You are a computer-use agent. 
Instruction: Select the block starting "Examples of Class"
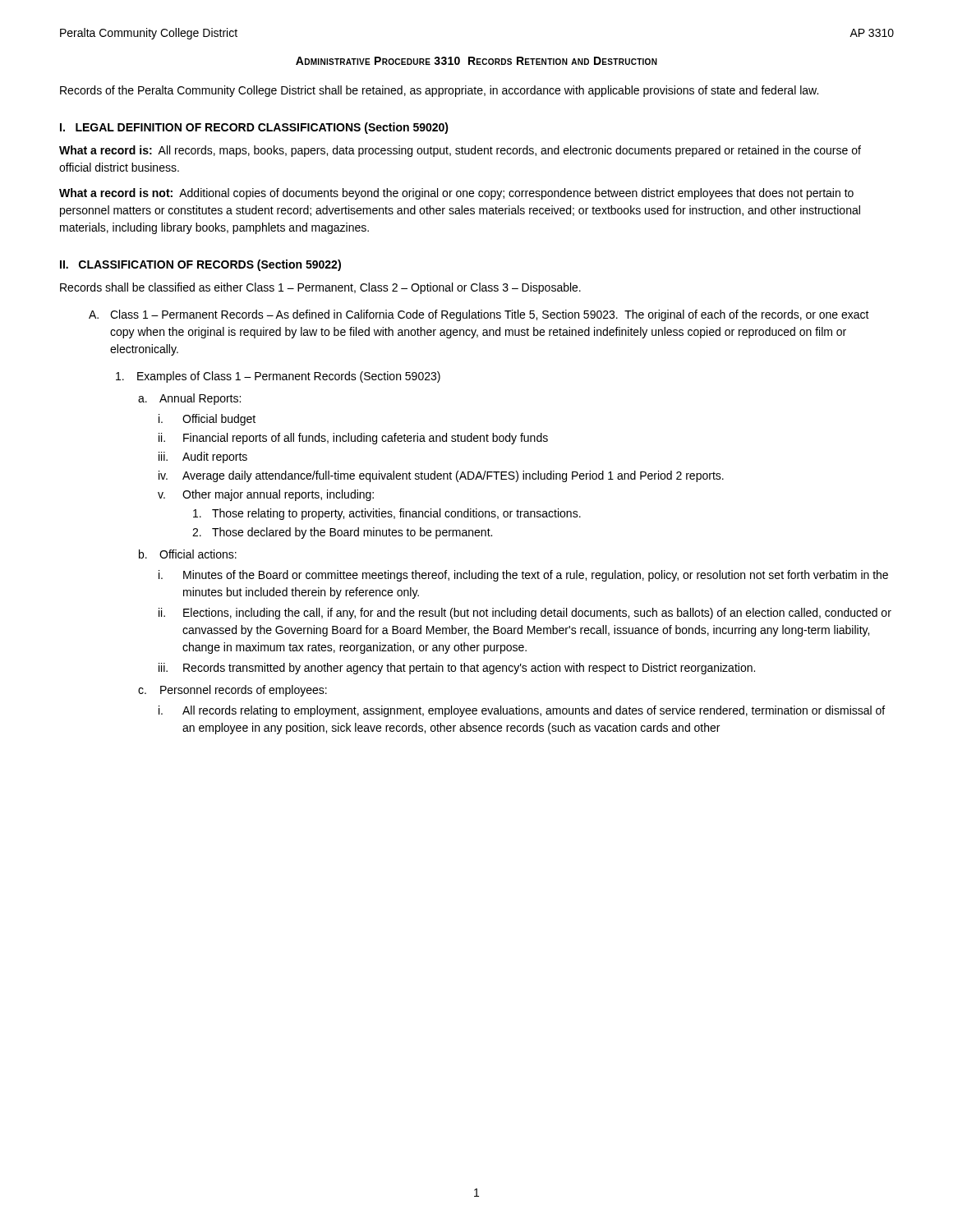pyautogui.click(x=278, y=377)
